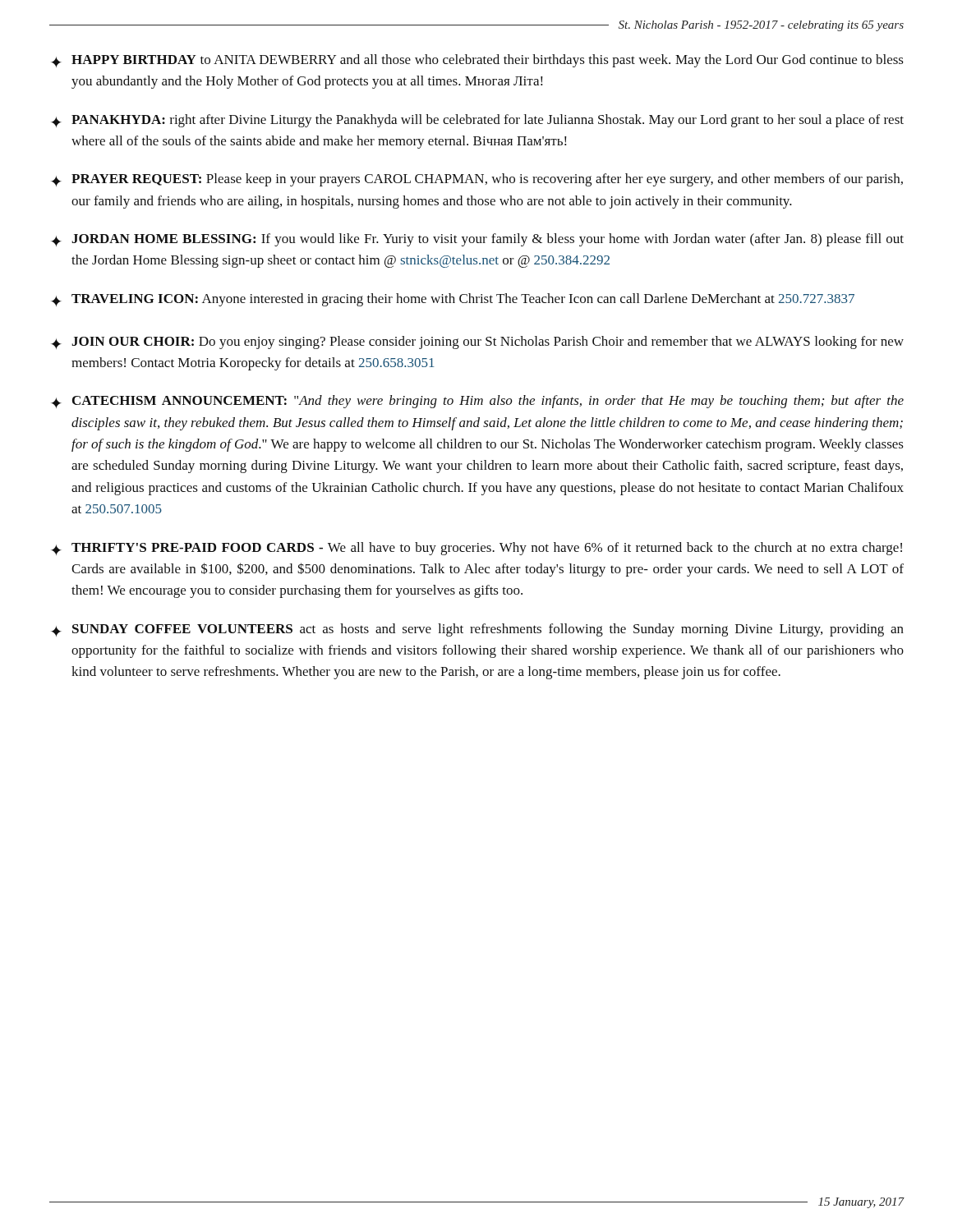
Task: Select the block starting "✦ CATECHISM ANNOUNCEMENT: "And they were bringing"
Action: [476, 455]
